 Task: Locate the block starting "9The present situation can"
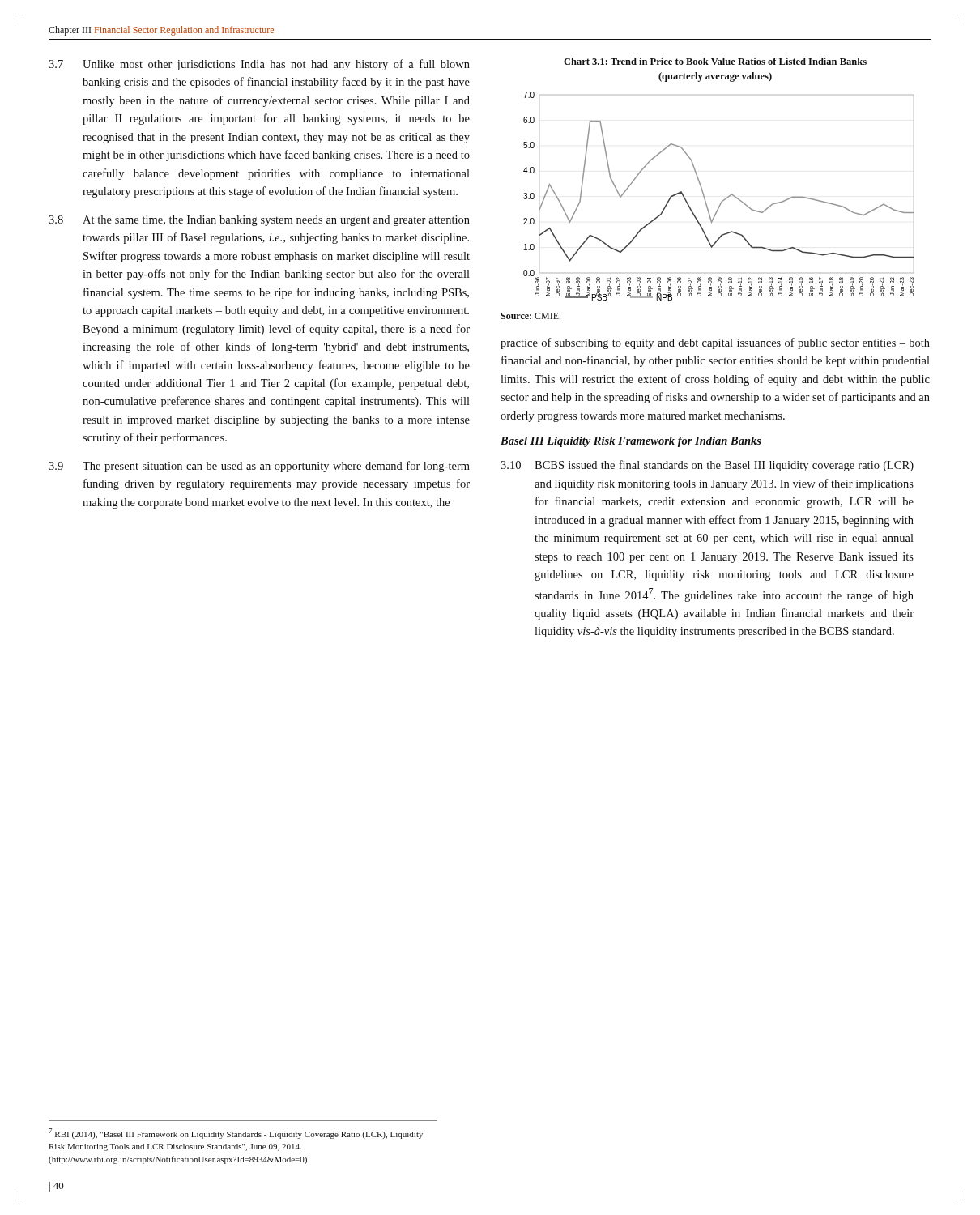pyautogui.click(x=259, y=484)
